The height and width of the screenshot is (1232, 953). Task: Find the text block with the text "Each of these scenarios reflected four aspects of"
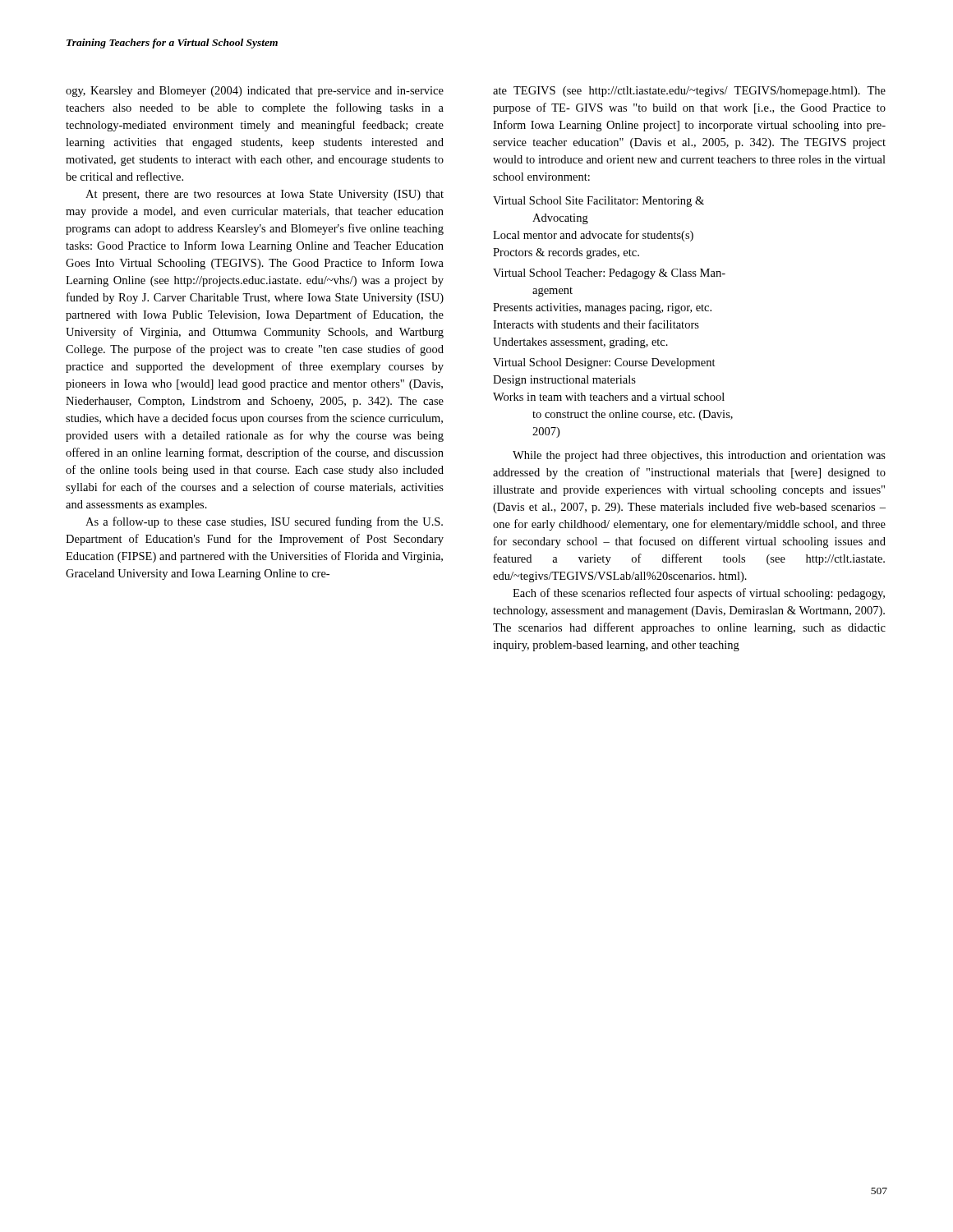(689, 620)
